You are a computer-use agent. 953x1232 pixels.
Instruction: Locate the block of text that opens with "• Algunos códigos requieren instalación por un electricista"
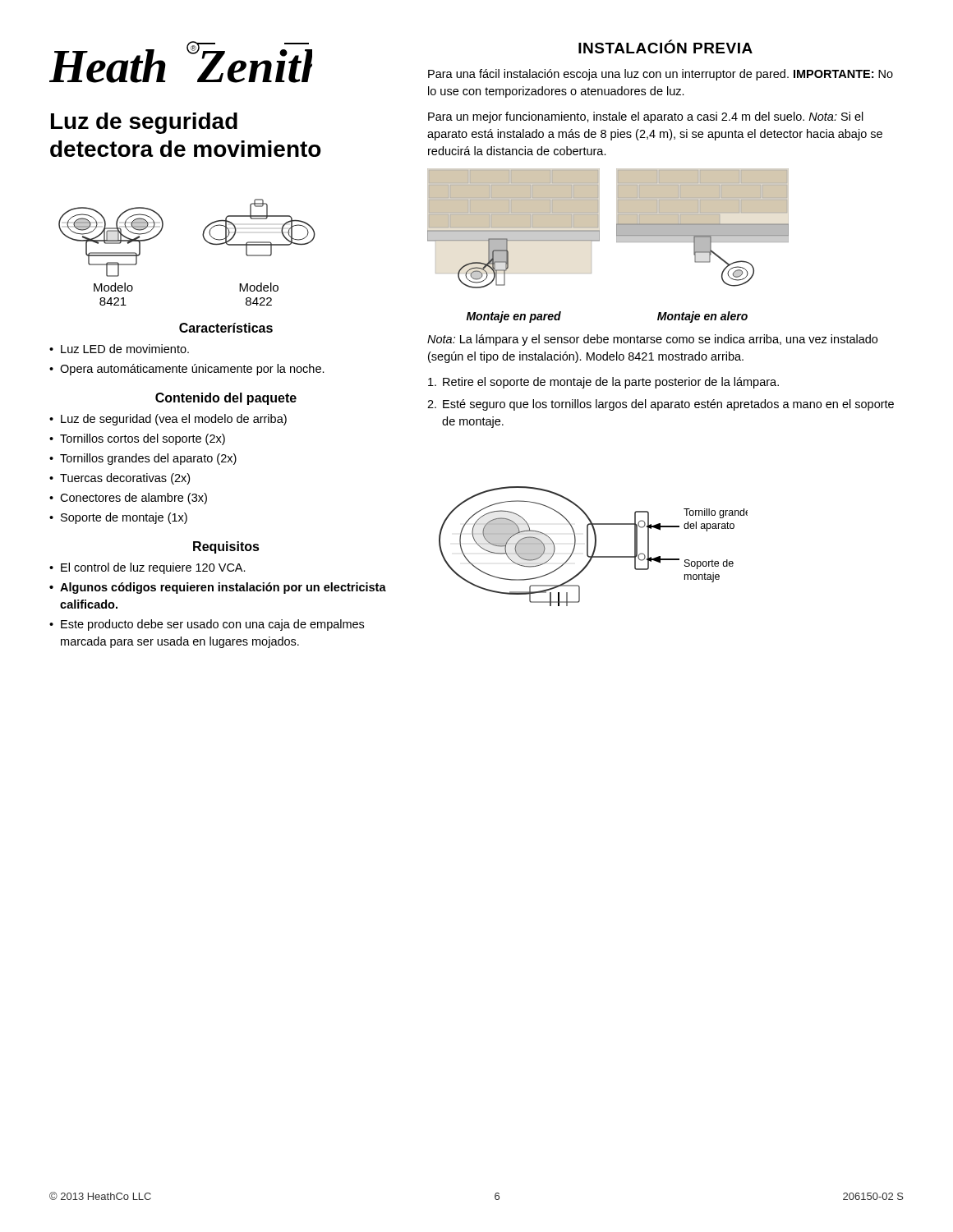(x=226, y=597)
